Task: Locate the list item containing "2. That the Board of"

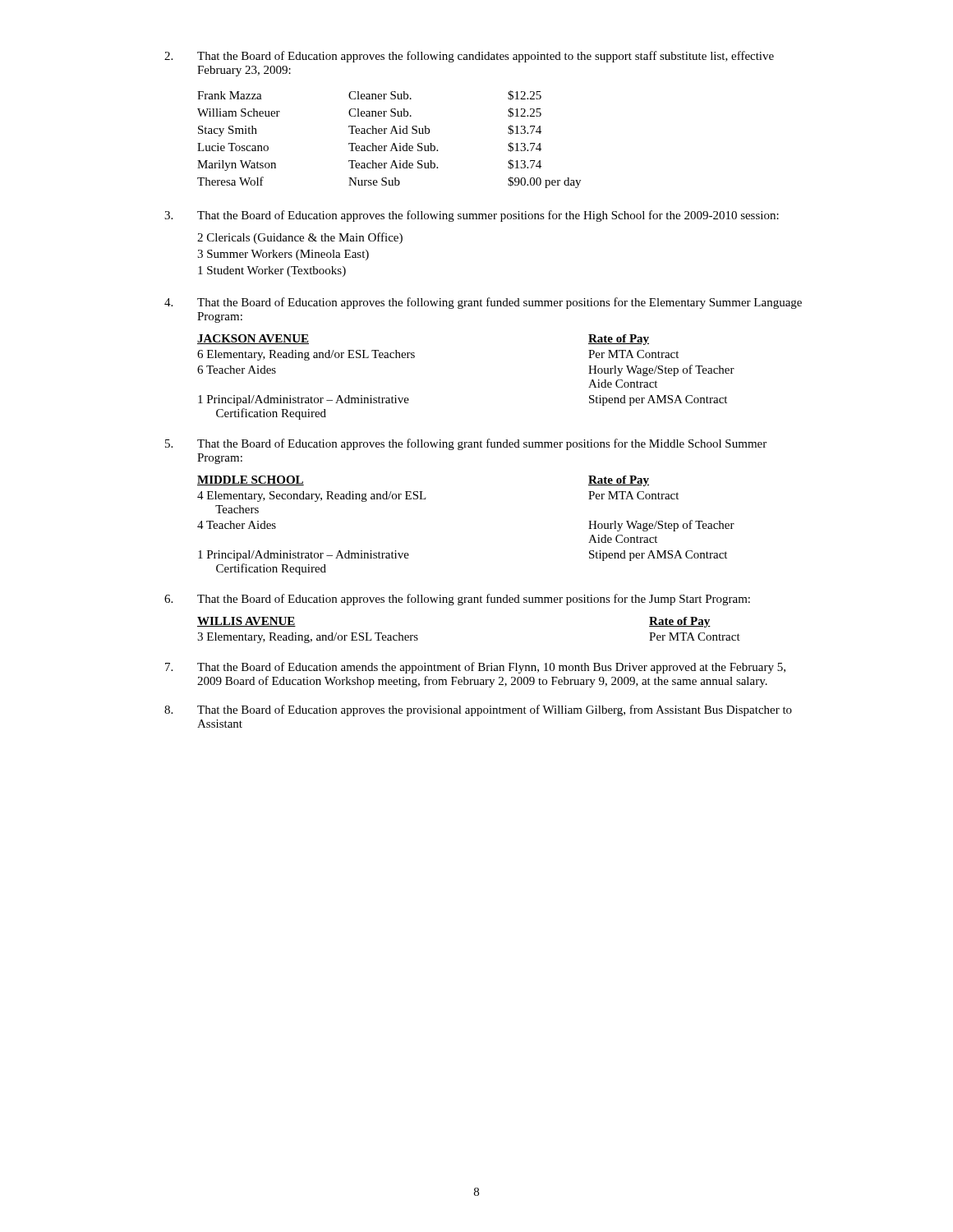Action: pyautogui.click(x=469, y=57)
